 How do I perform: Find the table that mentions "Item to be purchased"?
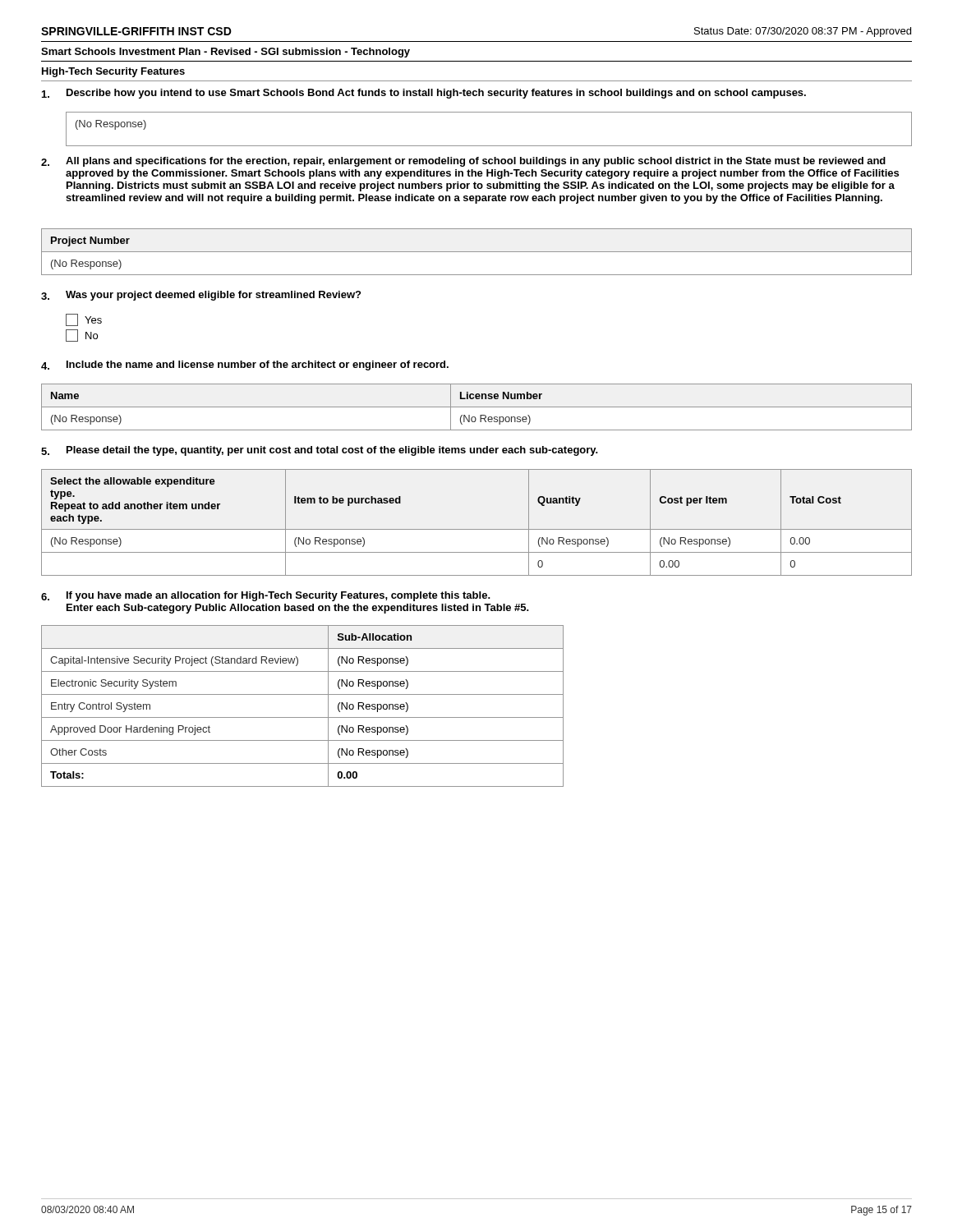[x=476, y=522]
